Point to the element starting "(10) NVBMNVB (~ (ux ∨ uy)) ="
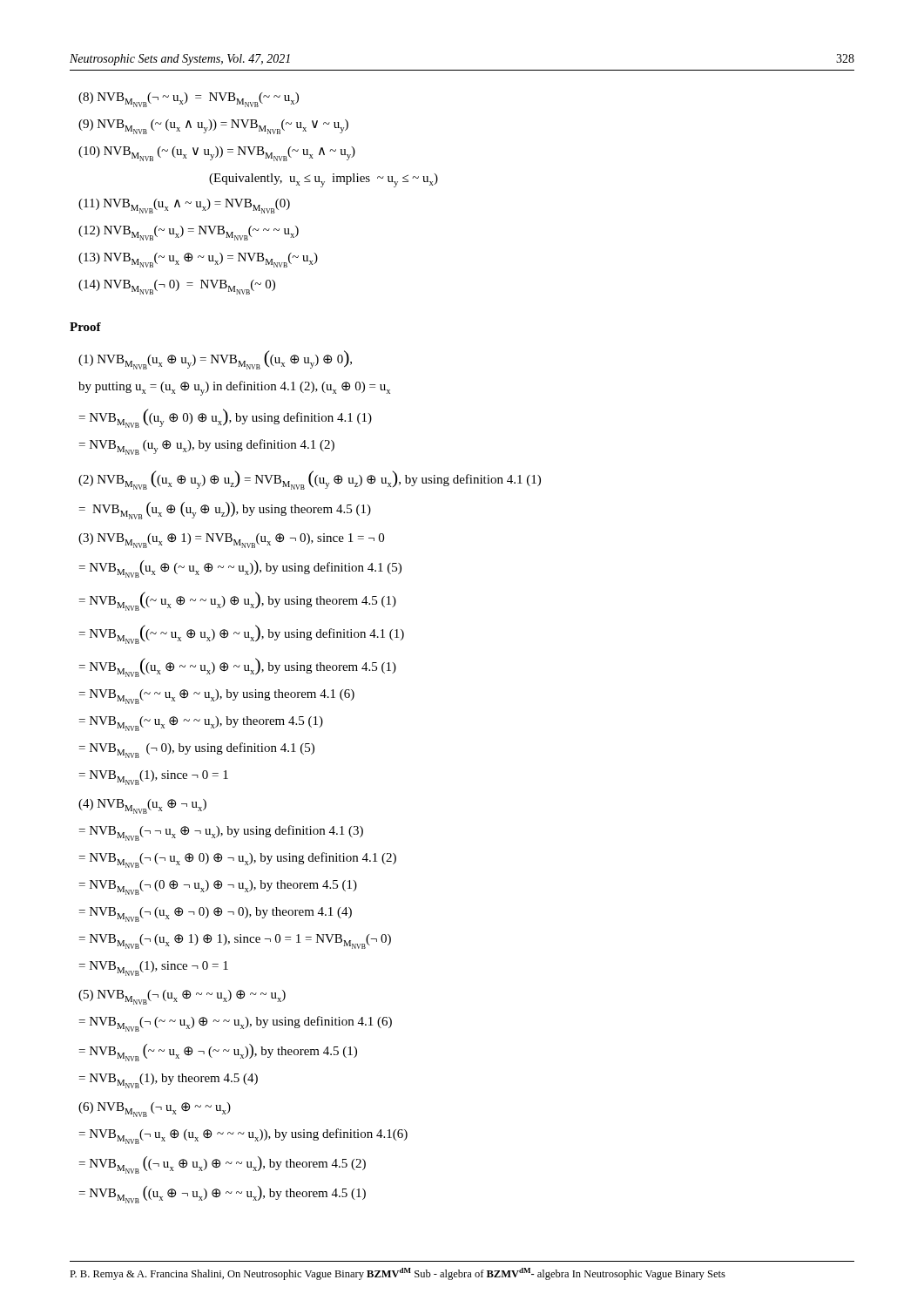Screen dimensions: 1307x924 [217, 153]
